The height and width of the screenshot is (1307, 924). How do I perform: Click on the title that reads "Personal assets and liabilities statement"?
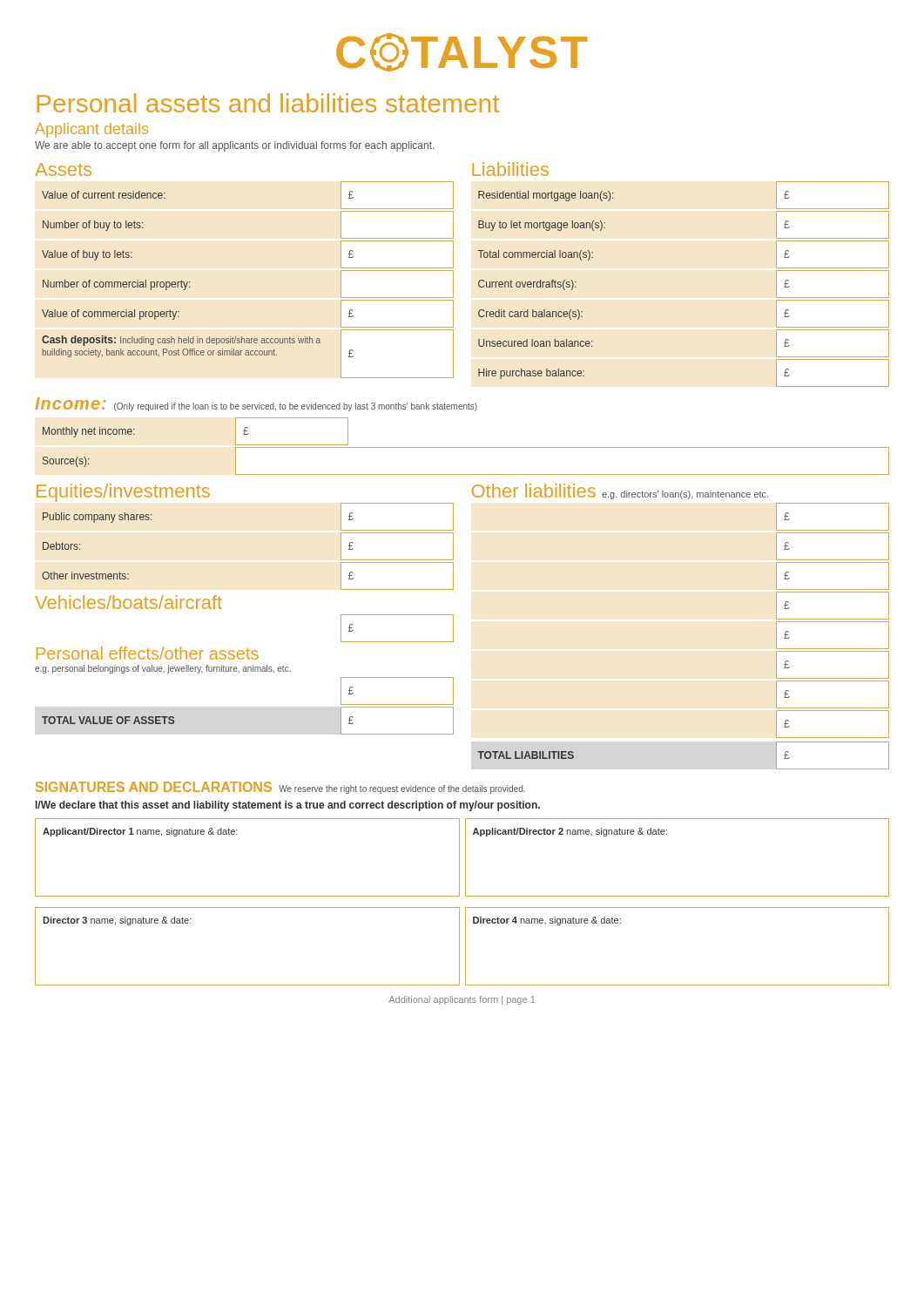click(x=267, y=104)
